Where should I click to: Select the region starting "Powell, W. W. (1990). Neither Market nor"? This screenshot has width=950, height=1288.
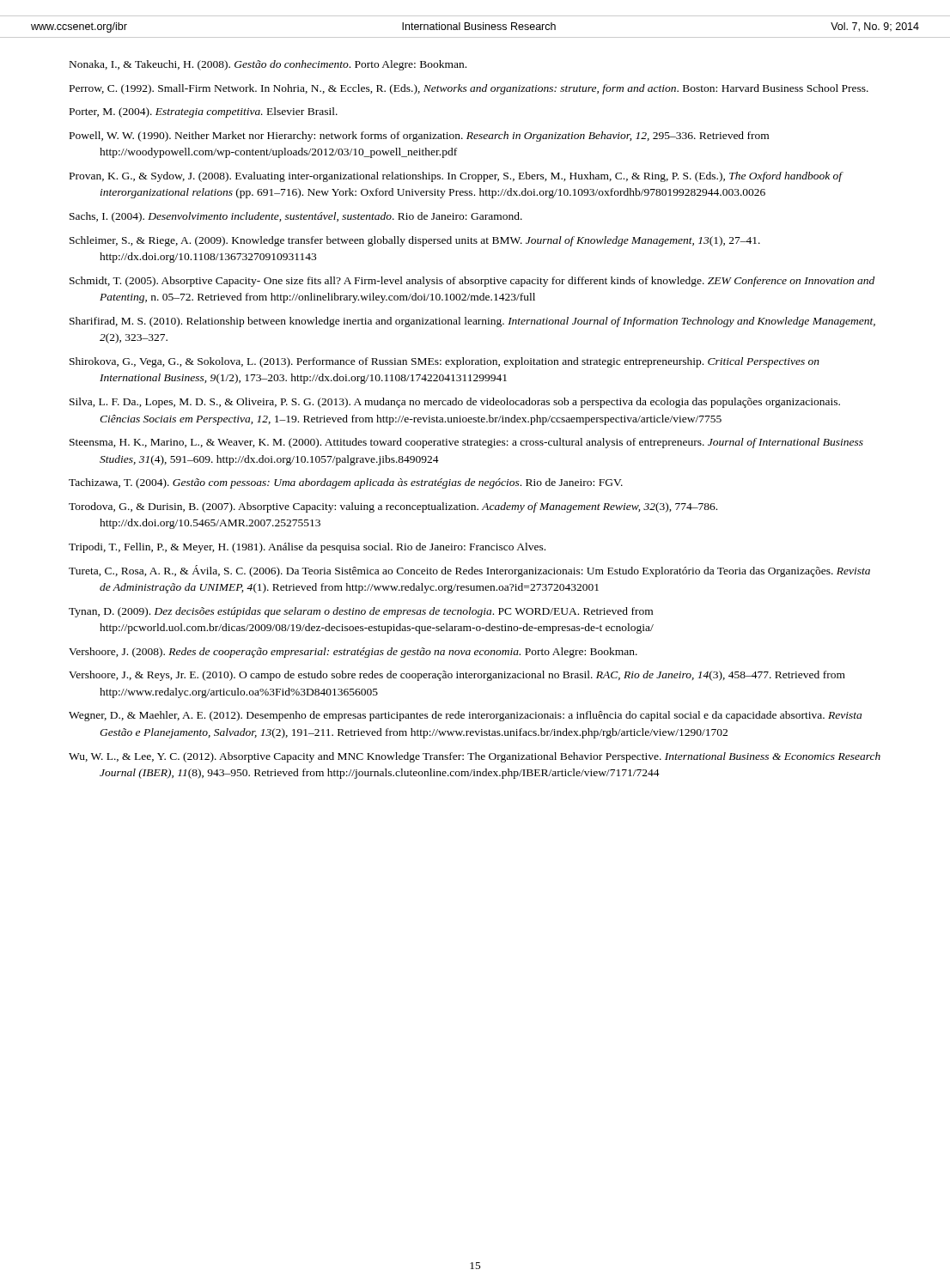click(419, 143)
